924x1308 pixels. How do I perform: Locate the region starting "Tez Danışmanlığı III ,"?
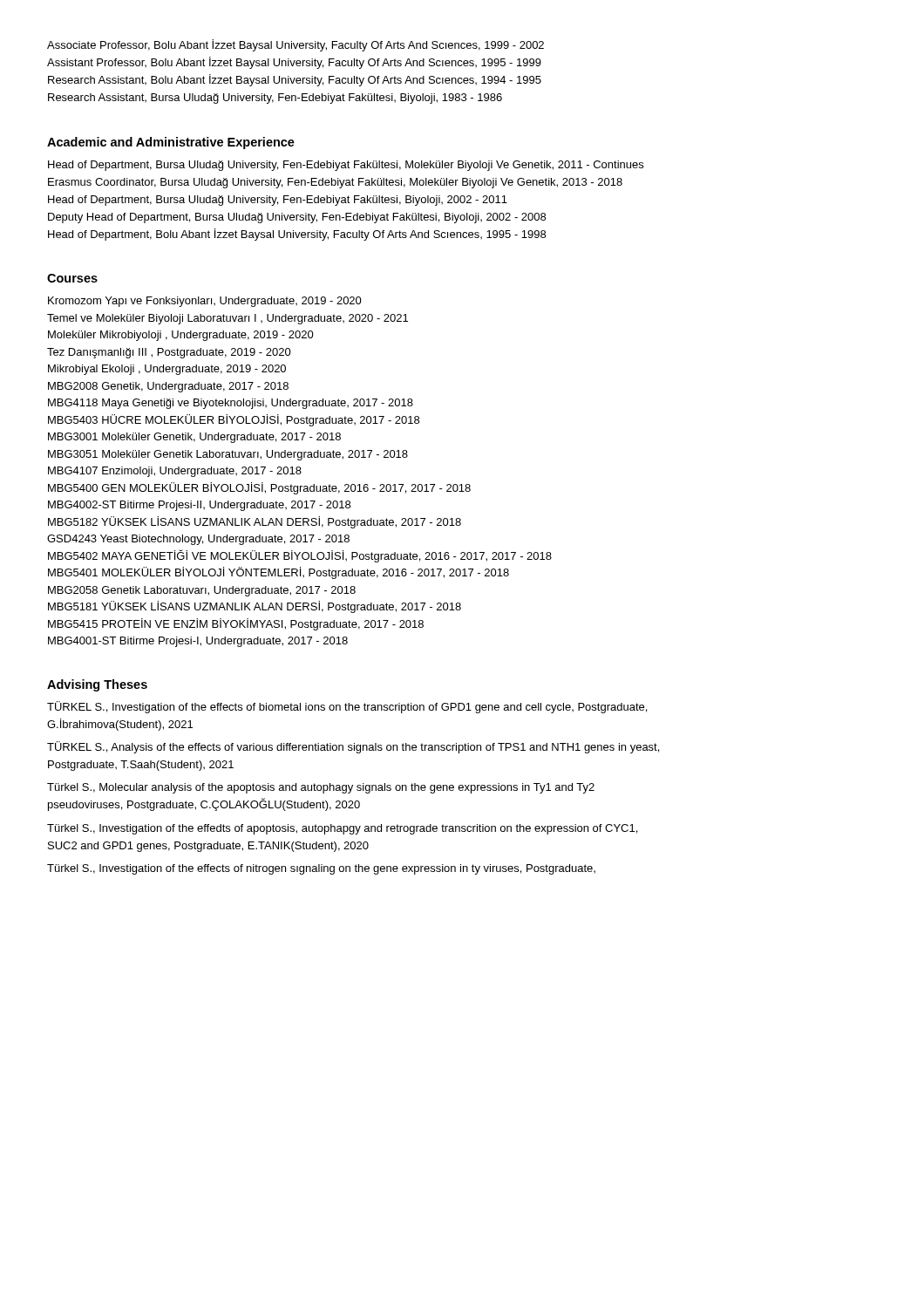pos(169,352)
